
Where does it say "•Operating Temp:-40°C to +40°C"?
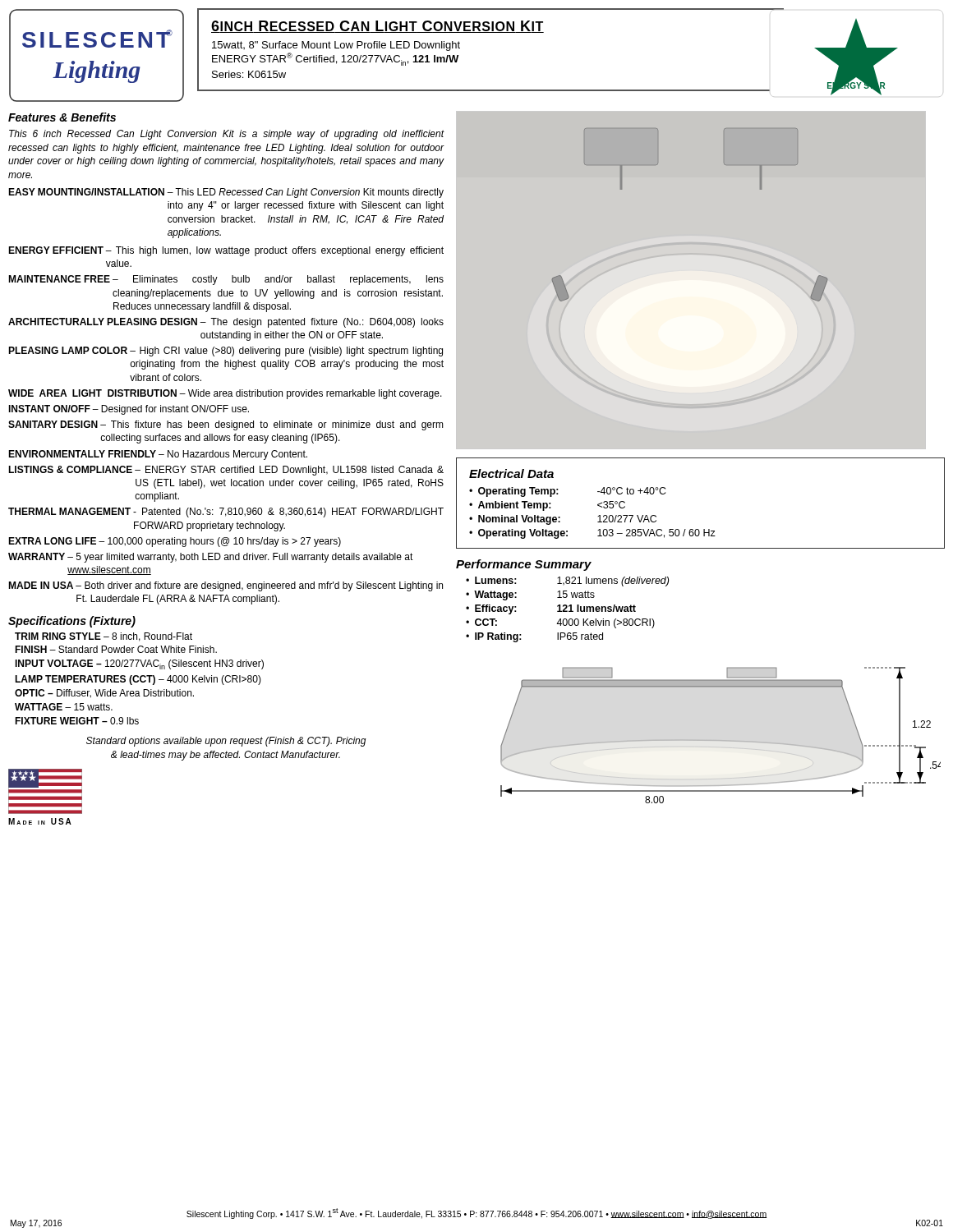coord(568,491)
